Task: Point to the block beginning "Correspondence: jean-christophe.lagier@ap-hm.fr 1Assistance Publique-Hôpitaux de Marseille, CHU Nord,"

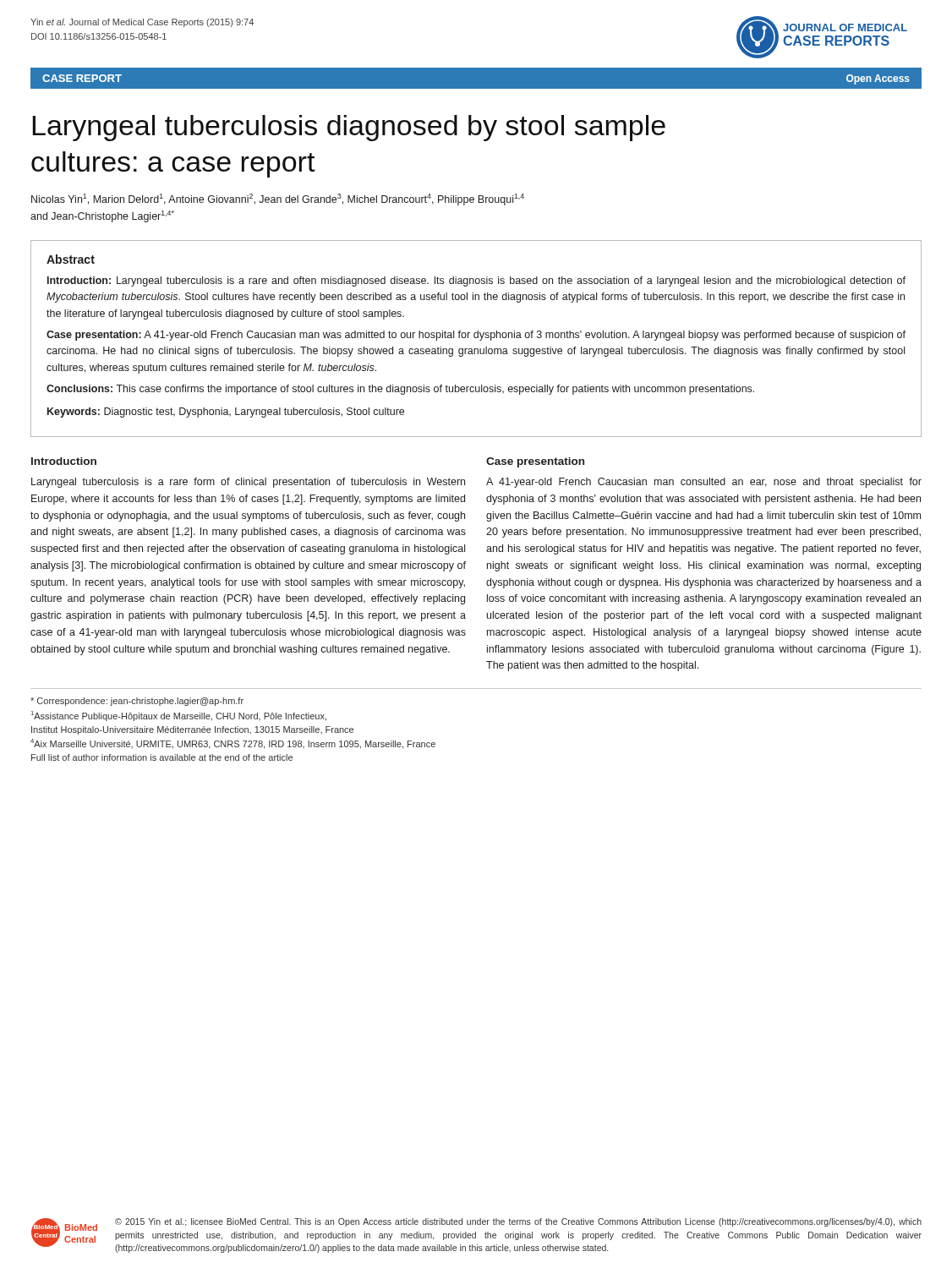Action: click(233, 729)
